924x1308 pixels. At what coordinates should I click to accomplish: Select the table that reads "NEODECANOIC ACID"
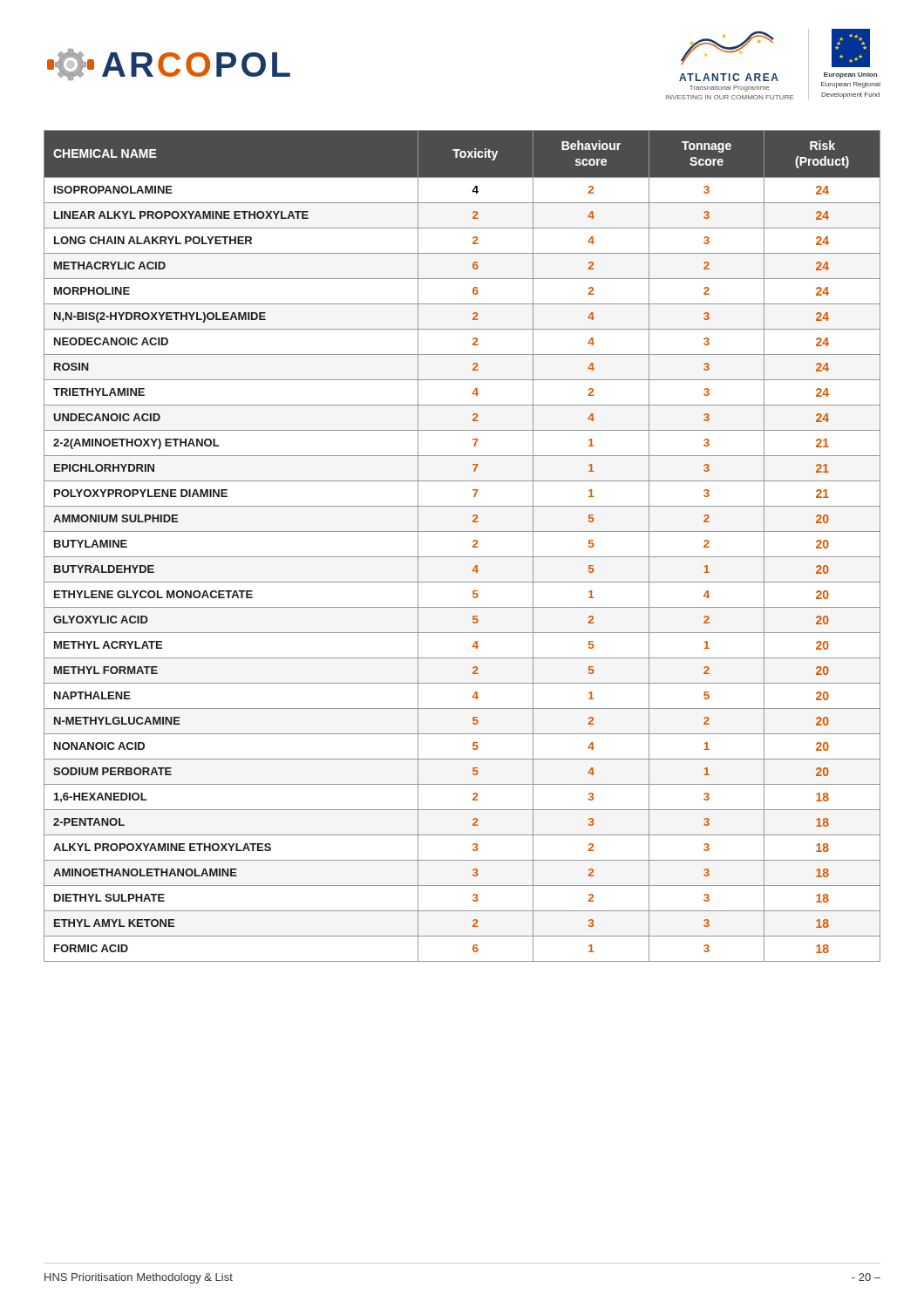click(x=462, y=546)
